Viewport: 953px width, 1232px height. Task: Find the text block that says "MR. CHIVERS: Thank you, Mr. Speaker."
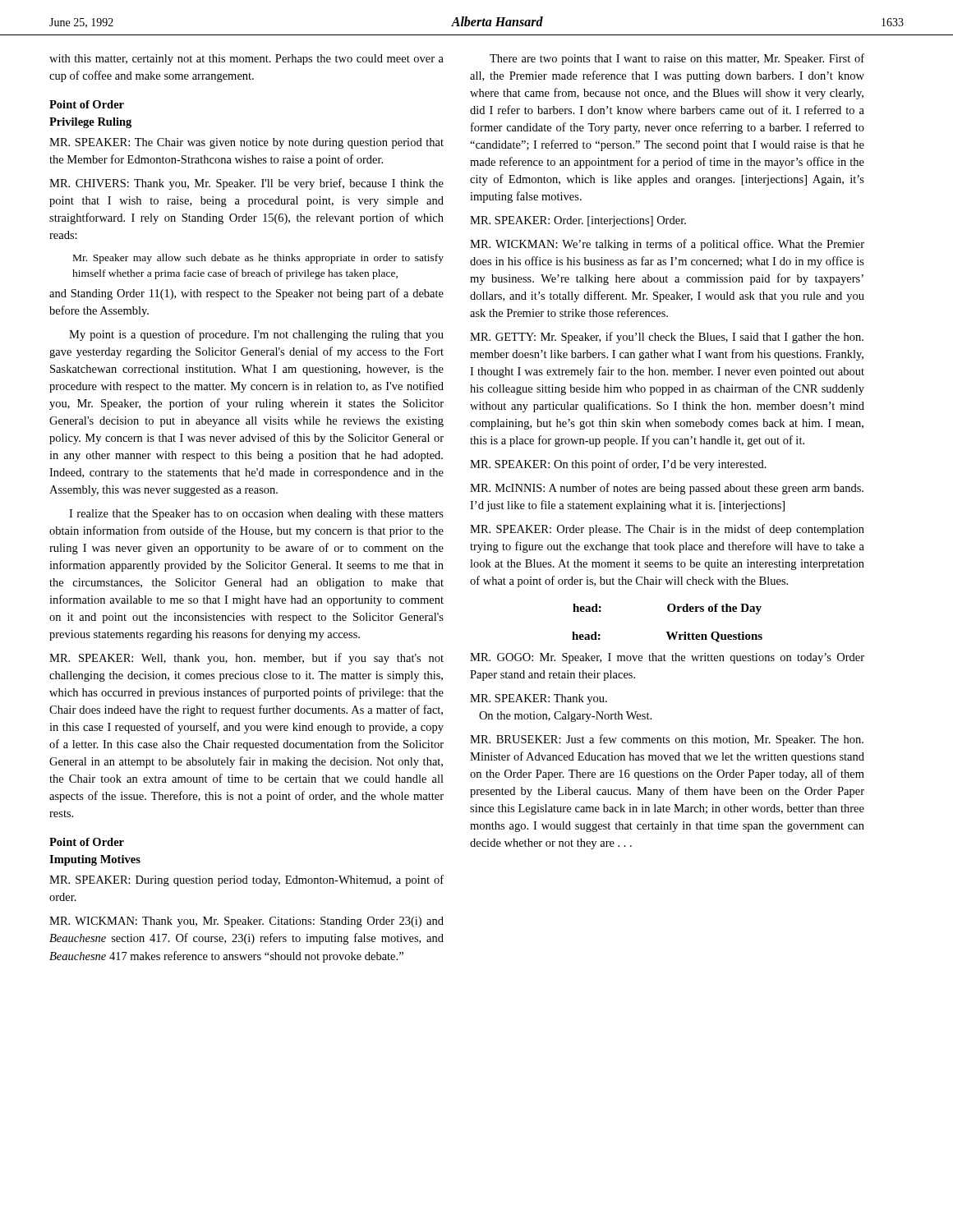[246, 210]
